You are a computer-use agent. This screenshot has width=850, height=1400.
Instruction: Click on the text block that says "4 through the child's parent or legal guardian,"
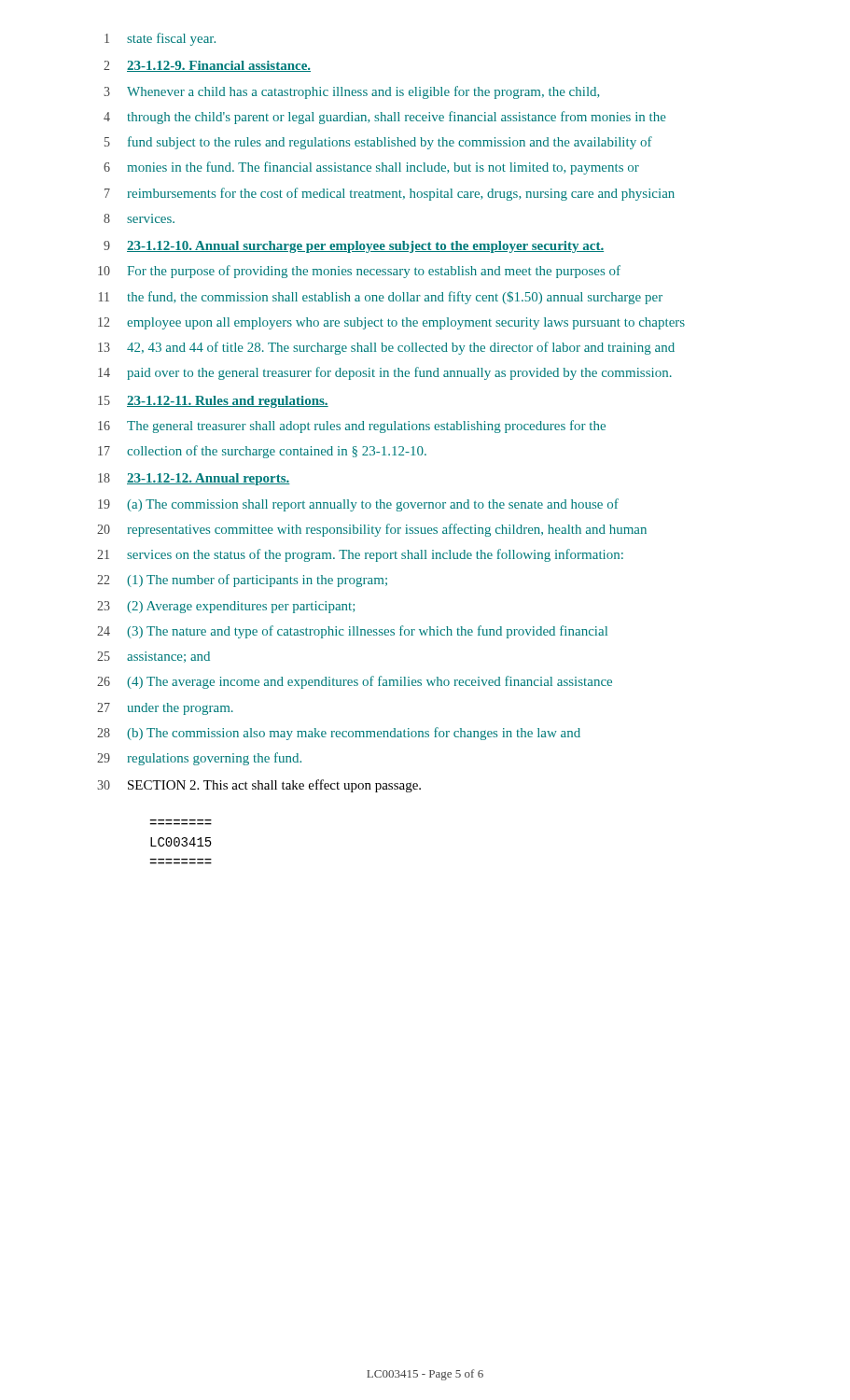tap(434, 117)
